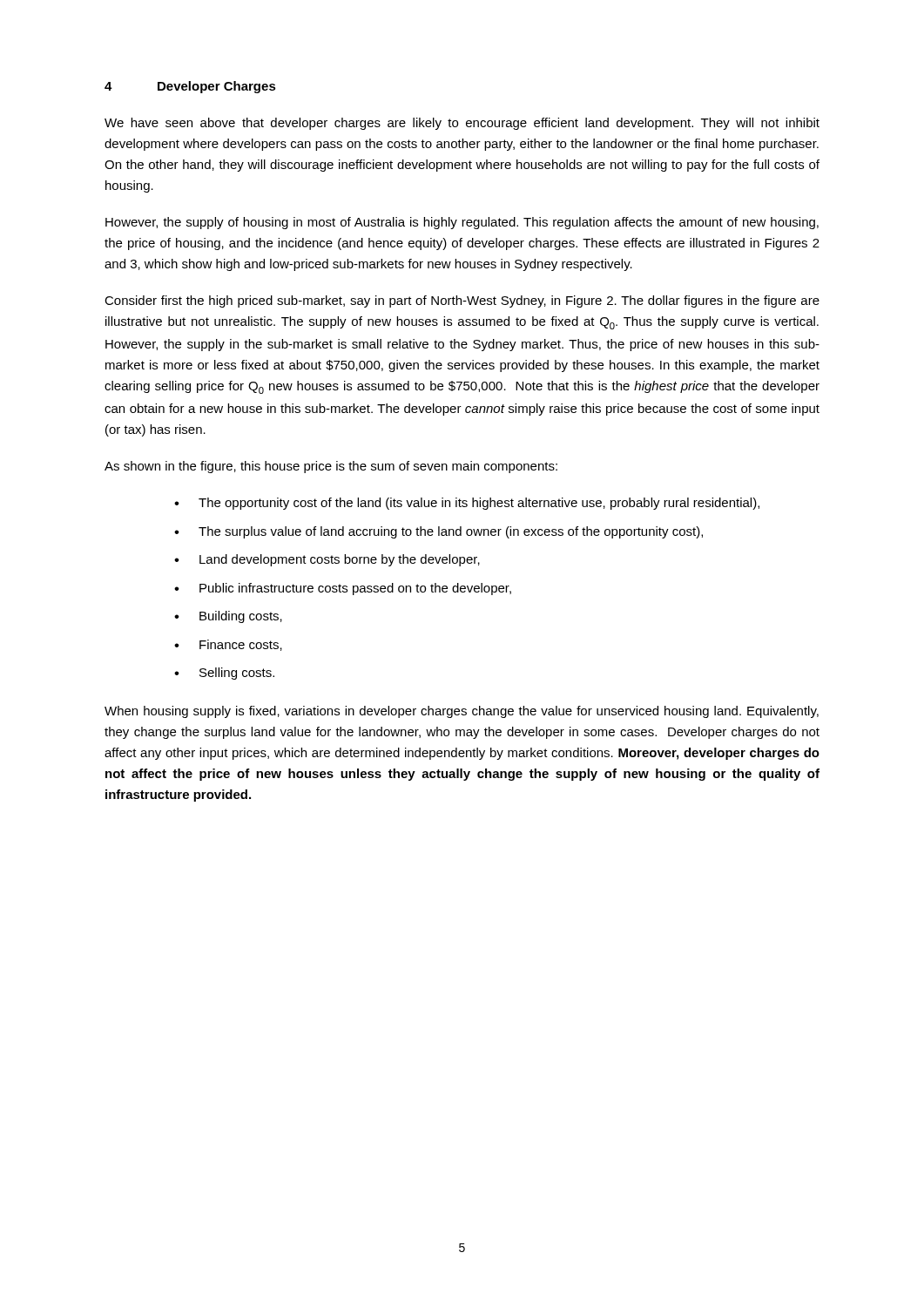Select the list item containing "• Public infrastructure costs passed on"
The image size is (924, 1307).
(343, 588)
